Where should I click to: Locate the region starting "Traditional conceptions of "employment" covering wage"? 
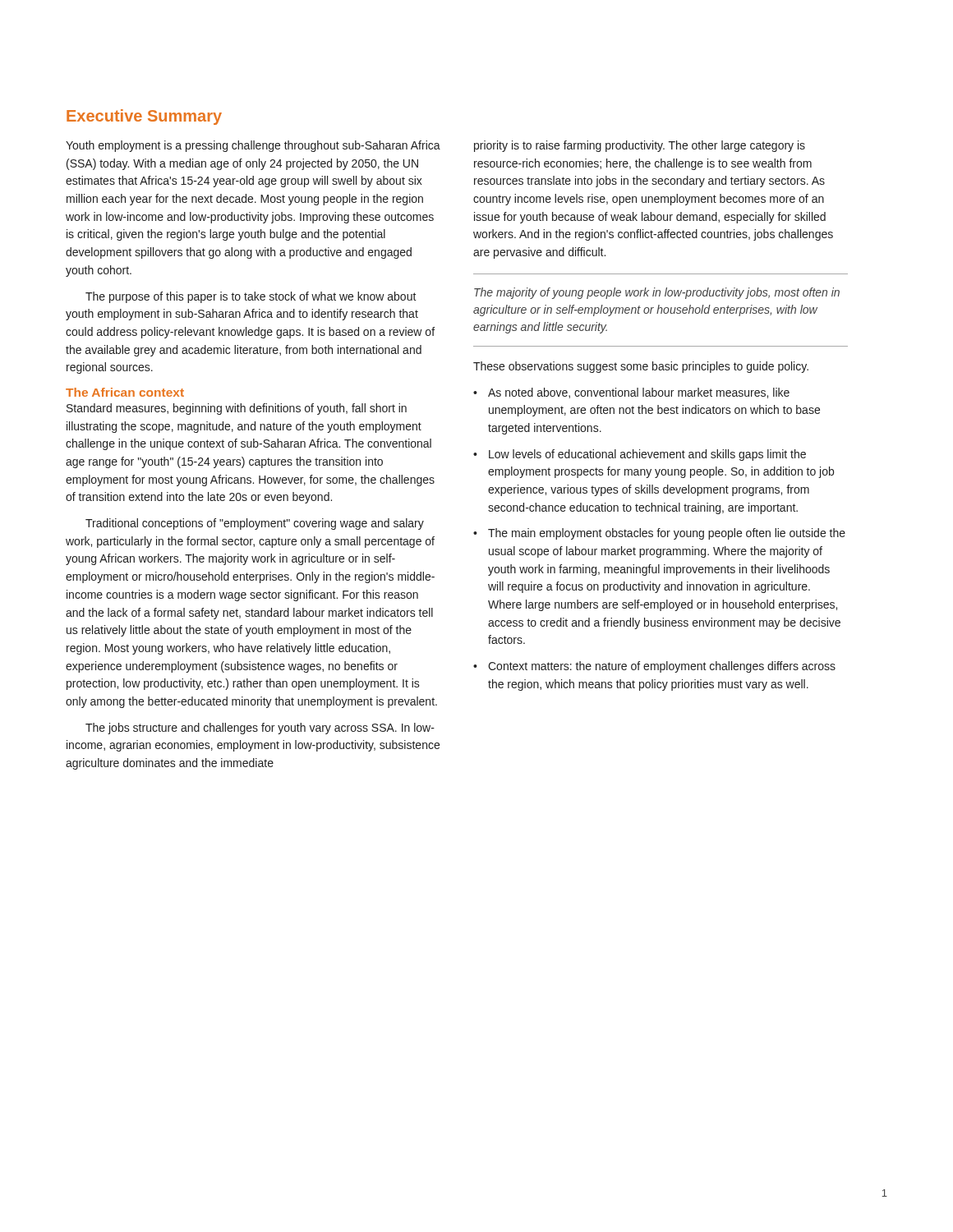pos(252,612)
